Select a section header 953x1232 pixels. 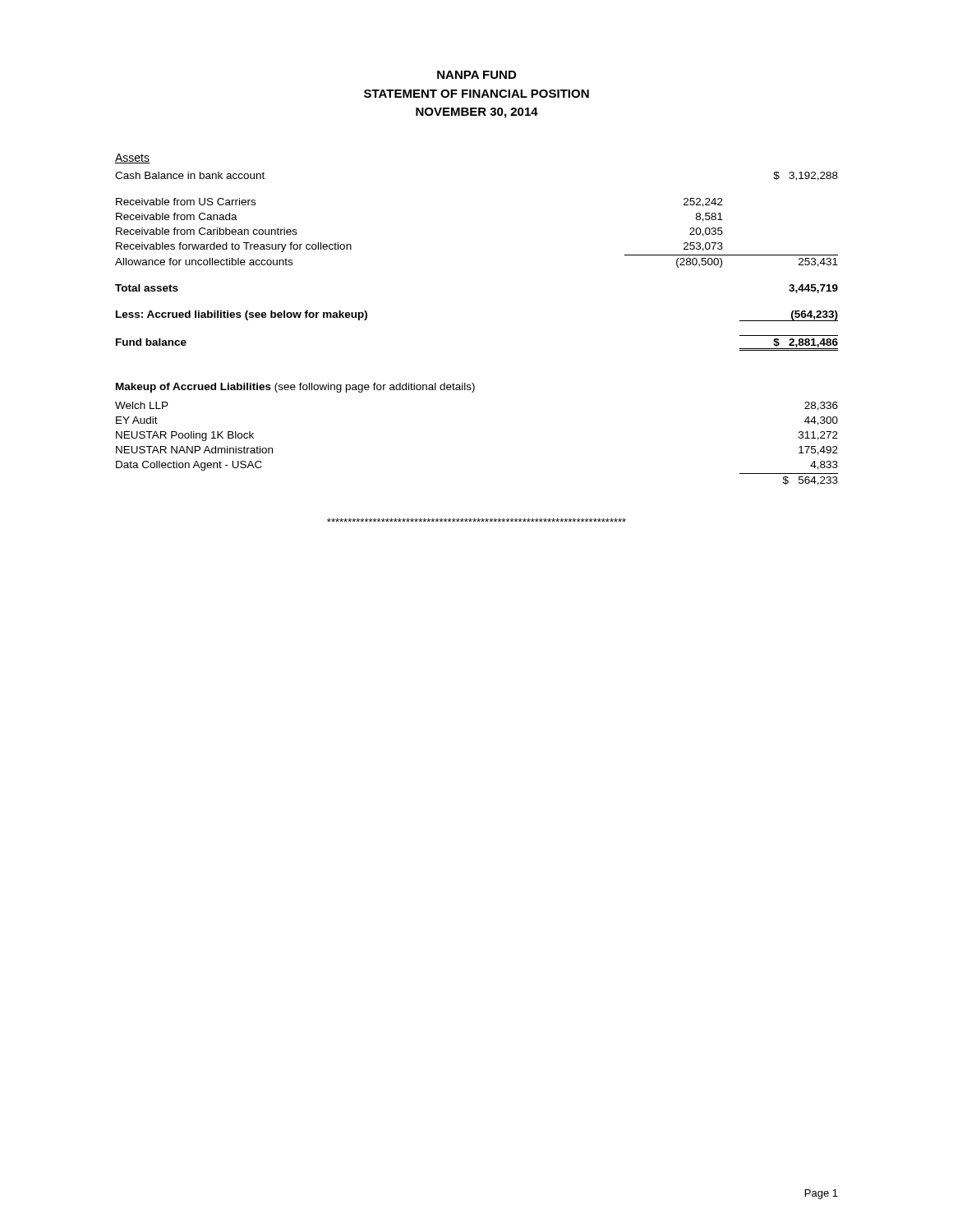click(132, 157)
